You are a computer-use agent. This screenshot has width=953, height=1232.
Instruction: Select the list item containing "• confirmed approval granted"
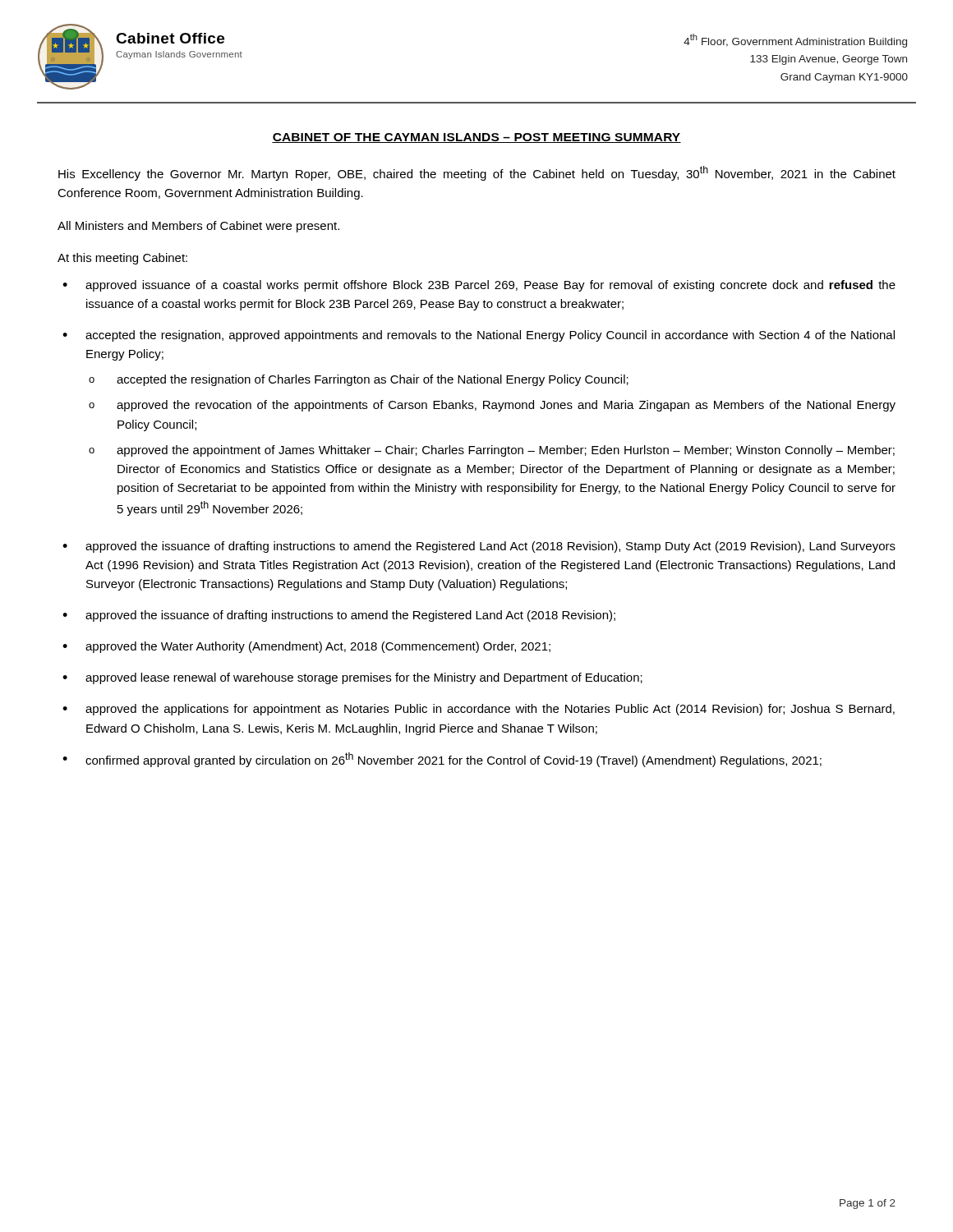476,759
